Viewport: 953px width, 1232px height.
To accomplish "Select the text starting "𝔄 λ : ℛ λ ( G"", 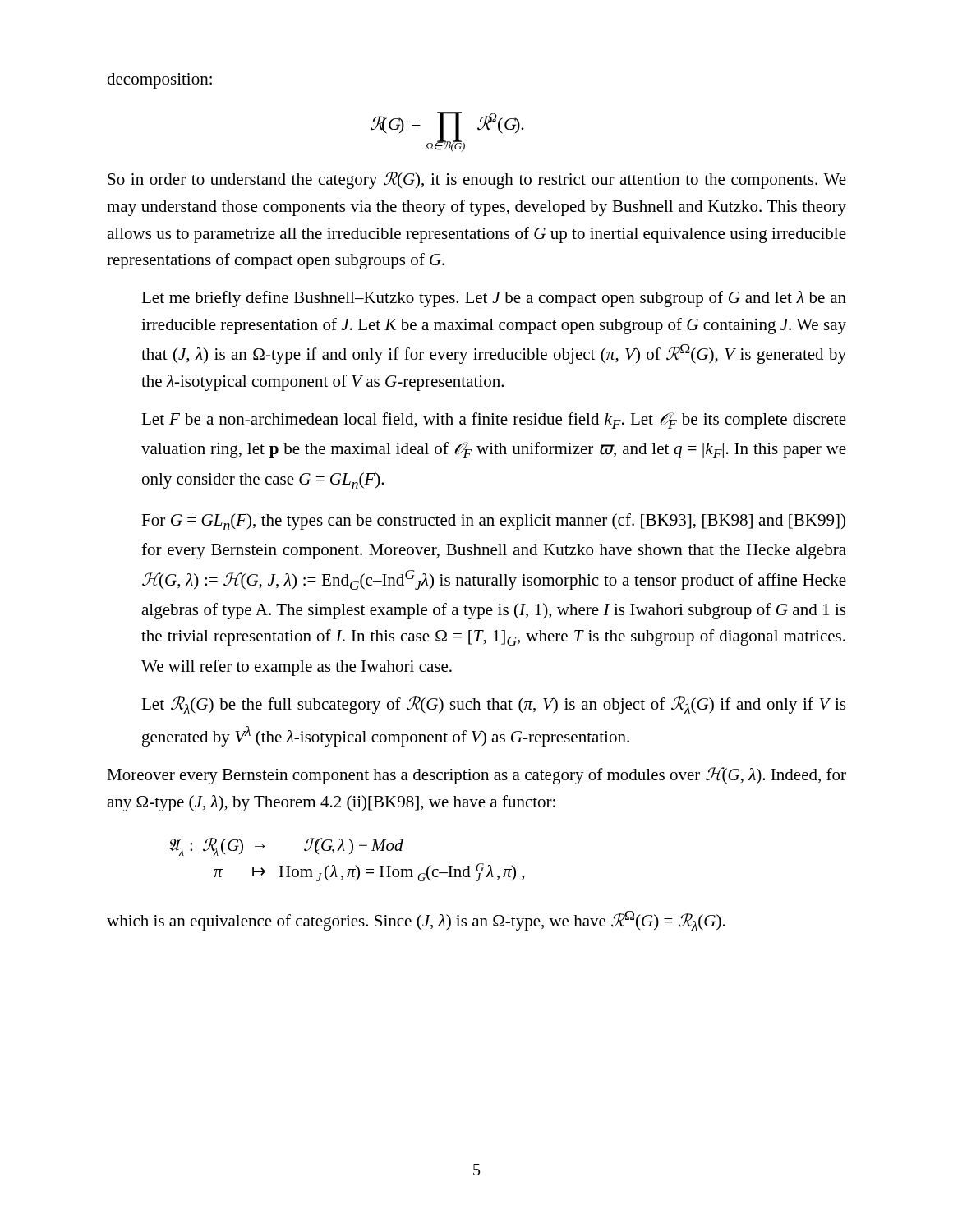I will (x=401, y=857).
